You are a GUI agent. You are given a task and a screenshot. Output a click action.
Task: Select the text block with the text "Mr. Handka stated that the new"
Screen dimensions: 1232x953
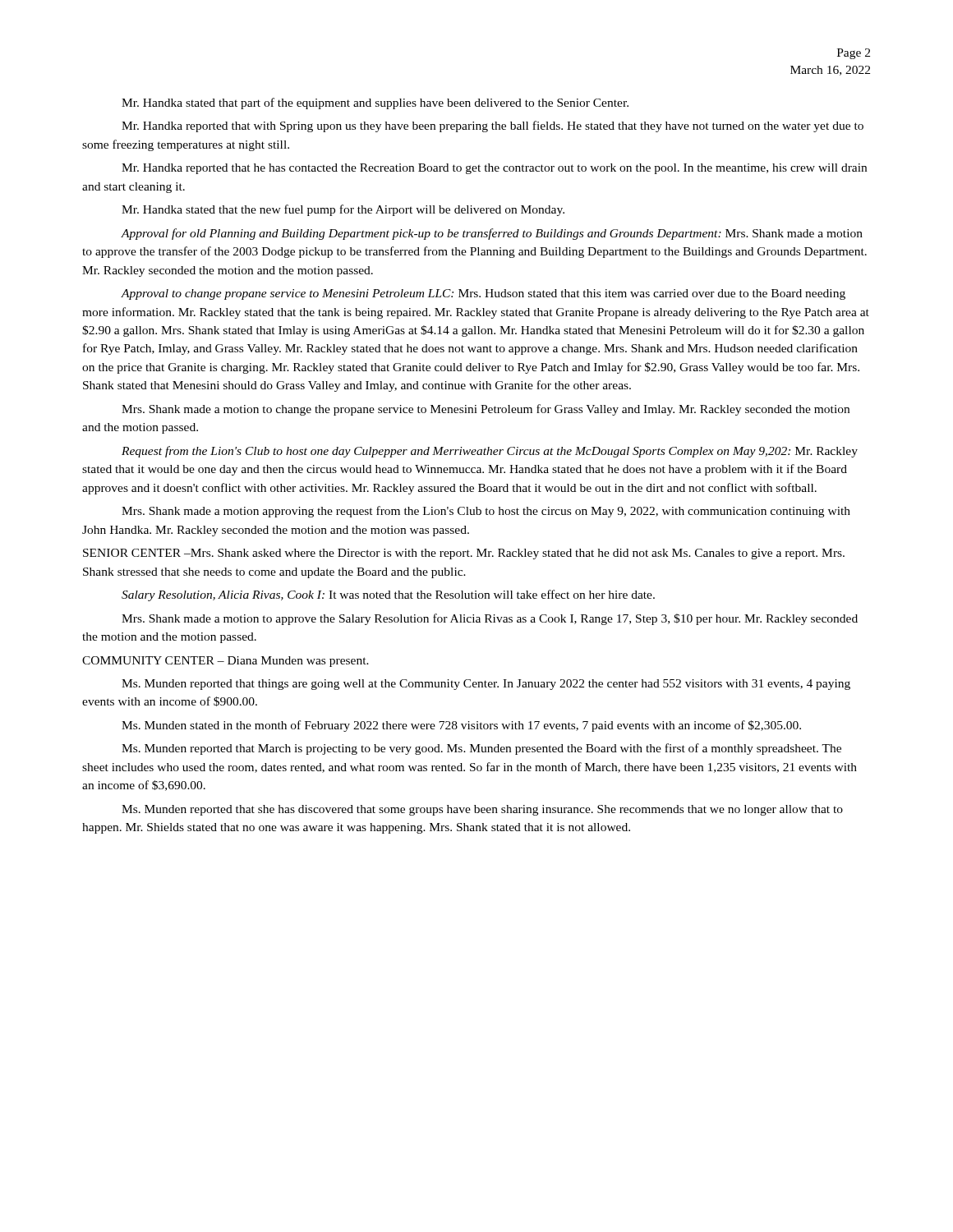click(x=343, y=209)
